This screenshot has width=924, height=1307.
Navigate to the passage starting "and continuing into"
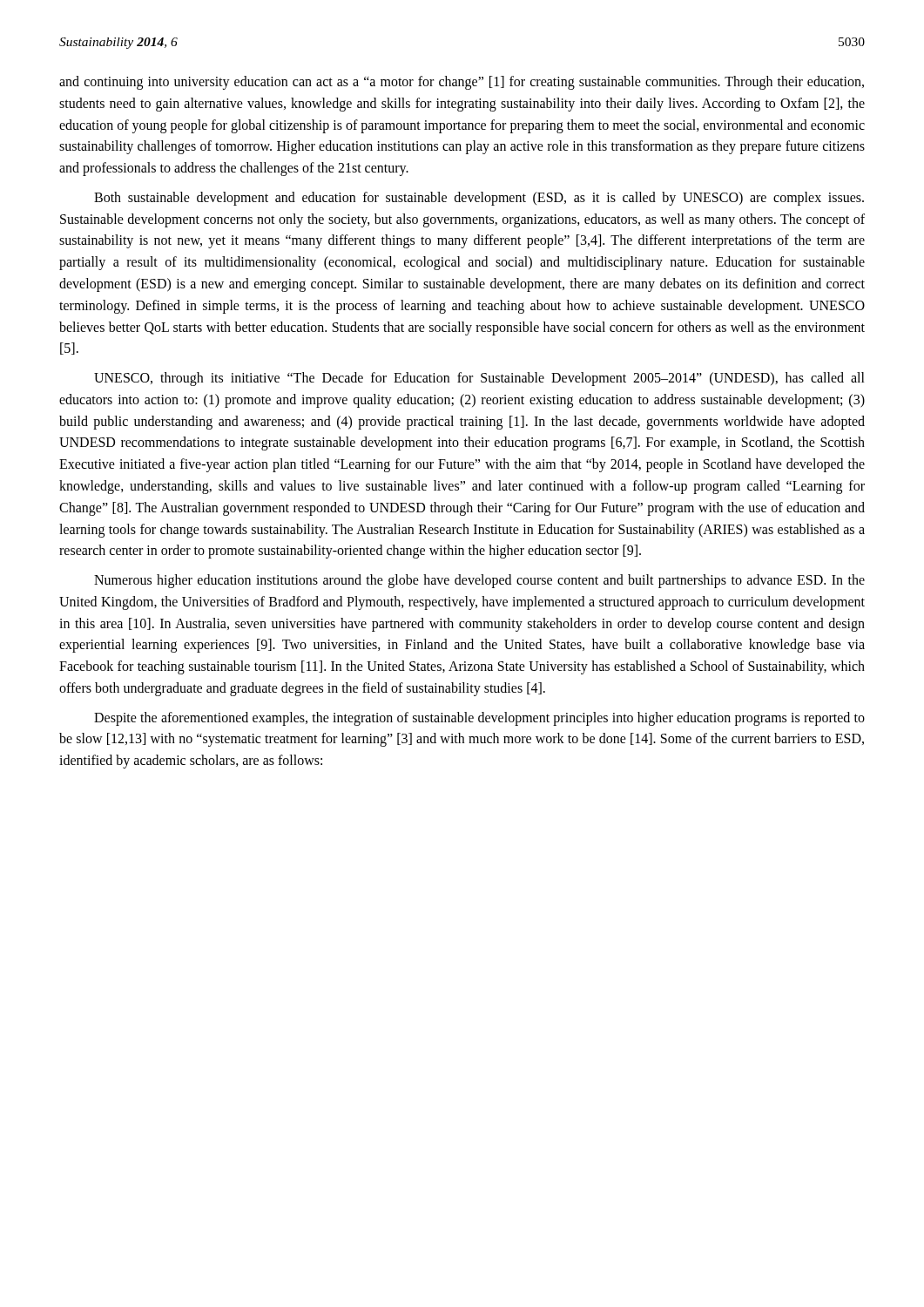462,125
